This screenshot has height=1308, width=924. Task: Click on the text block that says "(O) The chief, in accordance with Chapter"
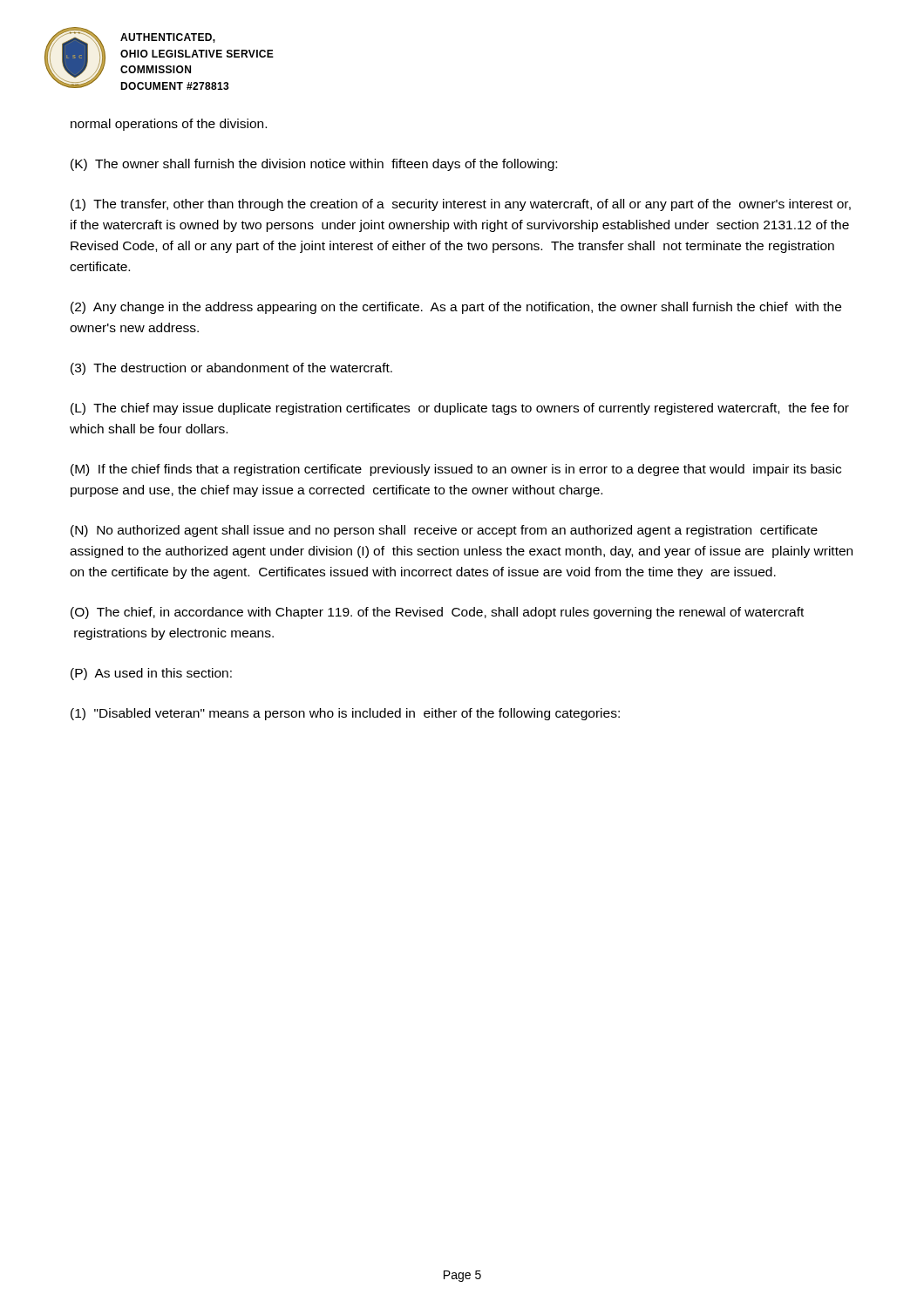click(437, 622)
